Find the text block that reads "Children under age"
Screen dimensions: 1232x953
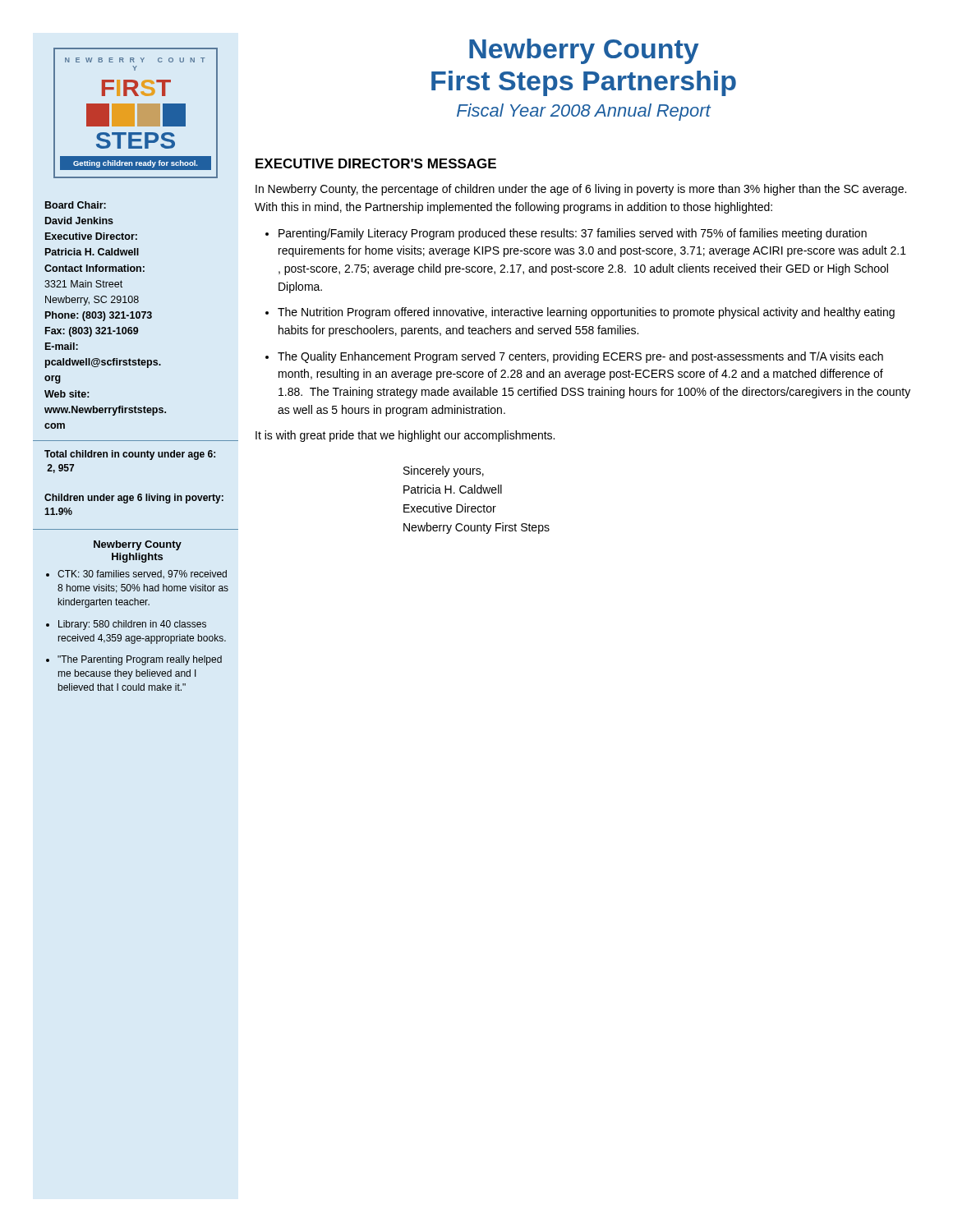pos(134,505)
